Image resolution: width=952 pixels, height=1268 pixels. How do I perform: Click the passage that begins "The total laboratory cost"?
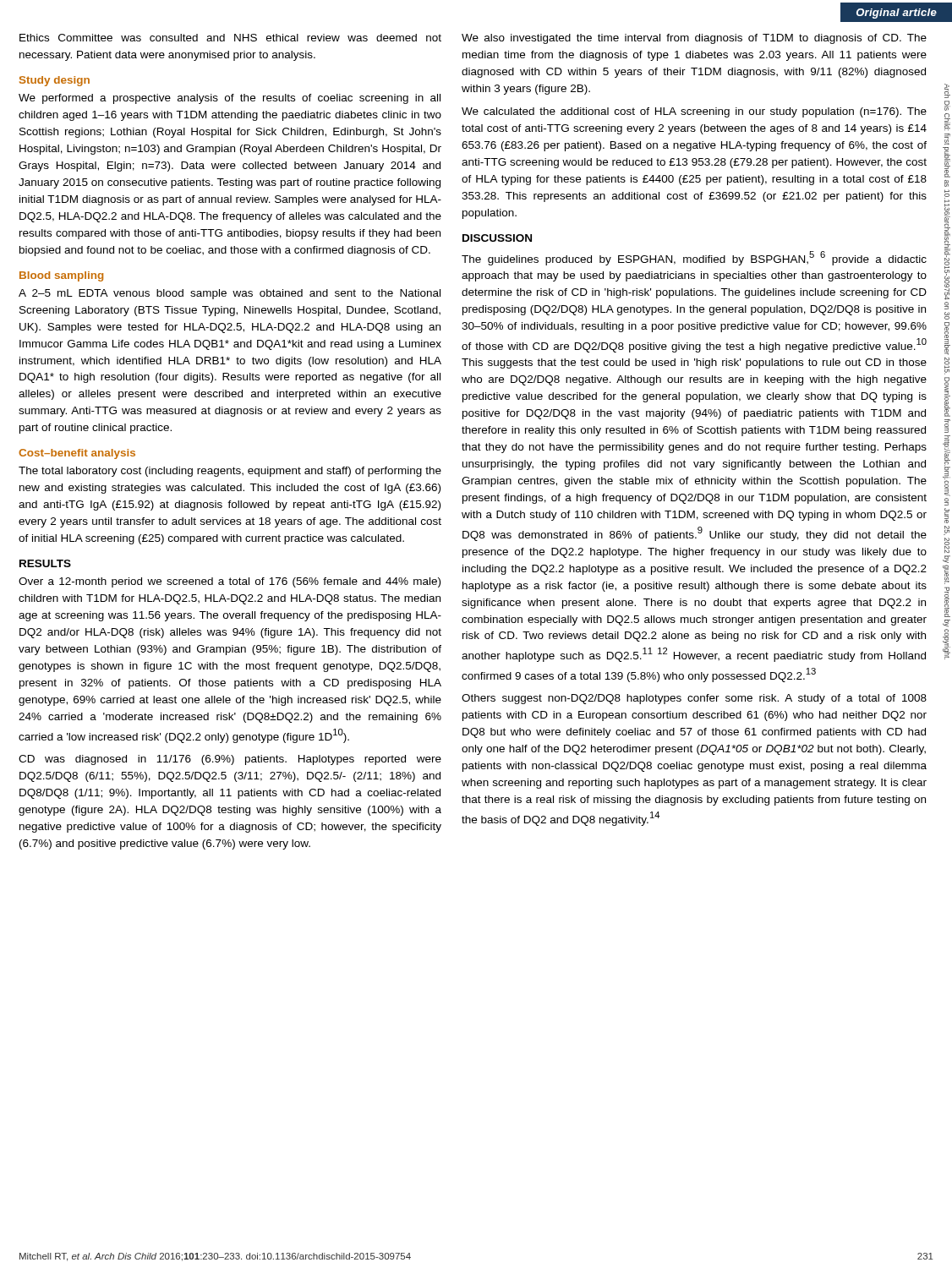tap(230, 505)
